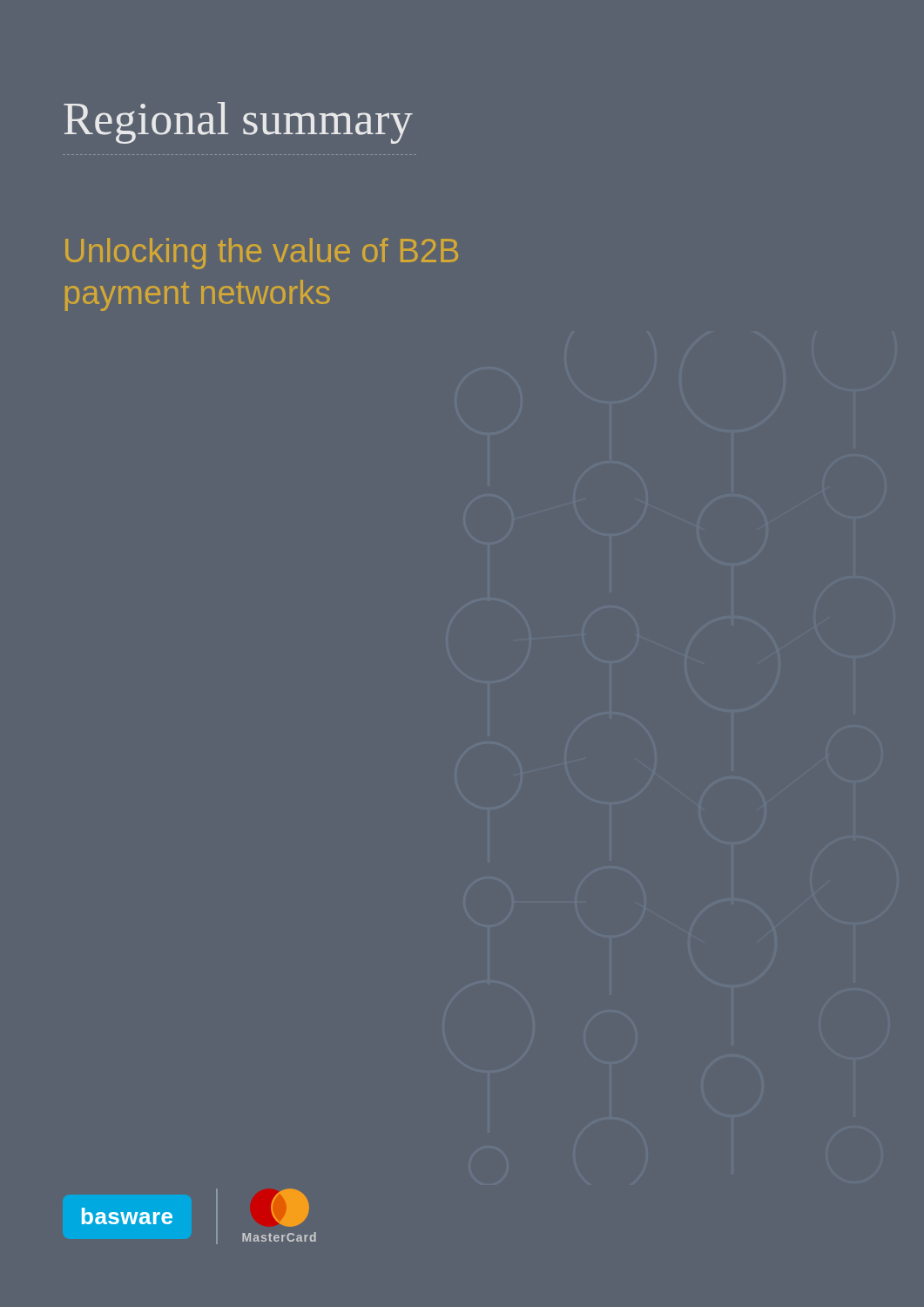924x1307 pixels.
Task: Locate the element starting "Regional summary"
Action: coord(240,125)
